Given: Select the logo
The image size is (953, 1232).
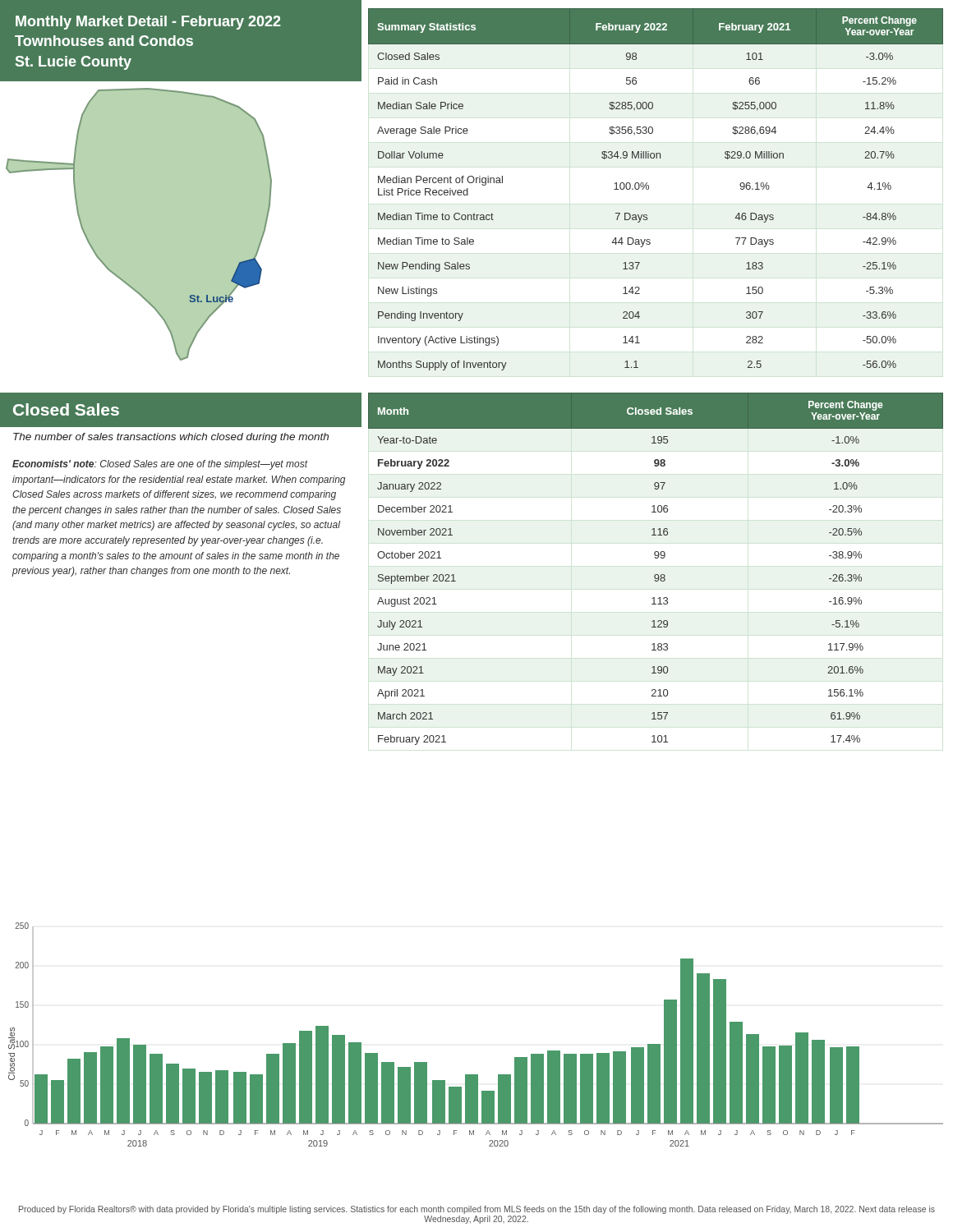Looking at the screenshot, I should 879,41.
